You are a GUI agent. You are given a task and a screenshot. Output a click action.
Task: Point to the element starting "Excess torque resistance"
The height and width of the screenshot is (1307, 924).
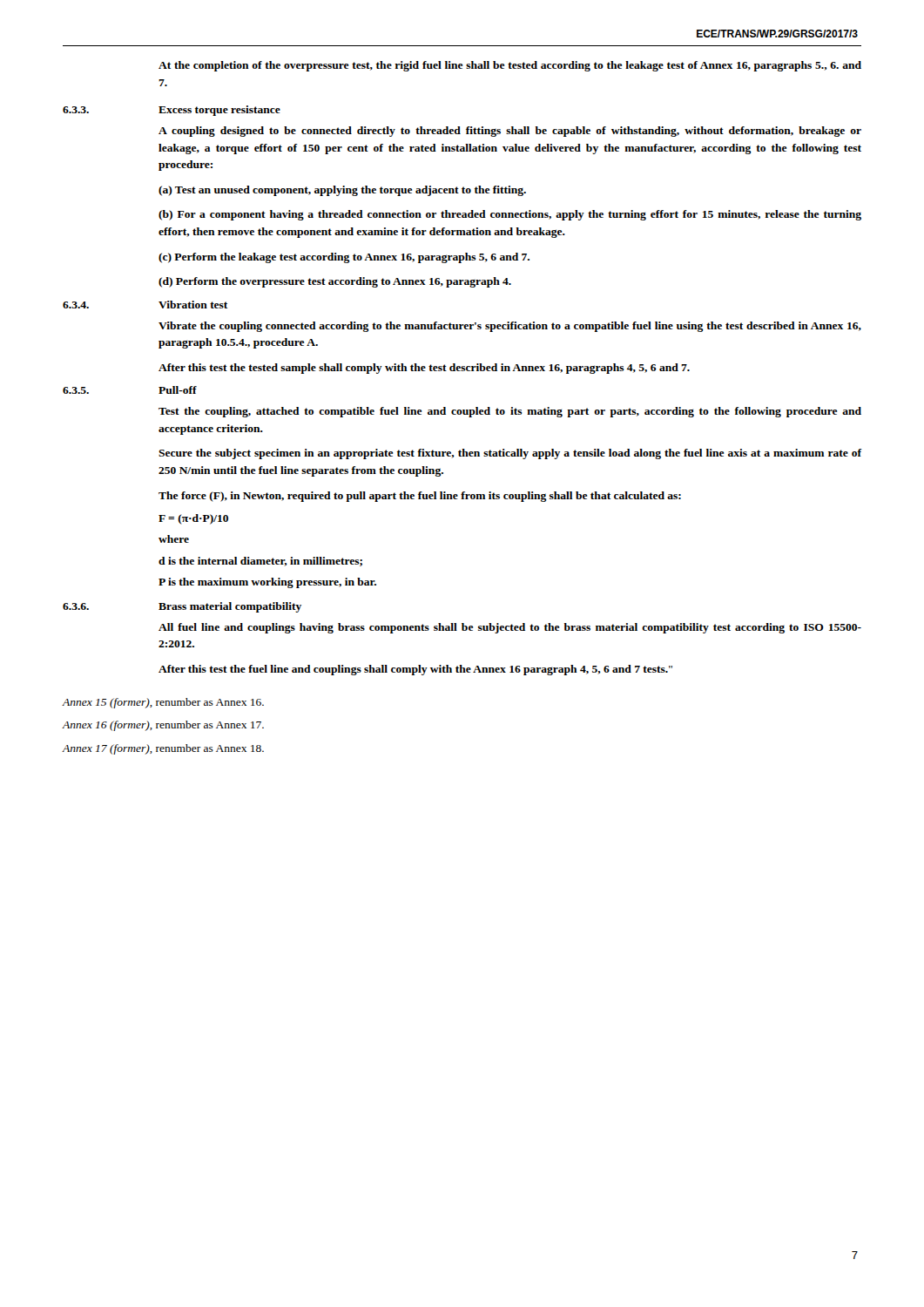[x=219, y=110]
